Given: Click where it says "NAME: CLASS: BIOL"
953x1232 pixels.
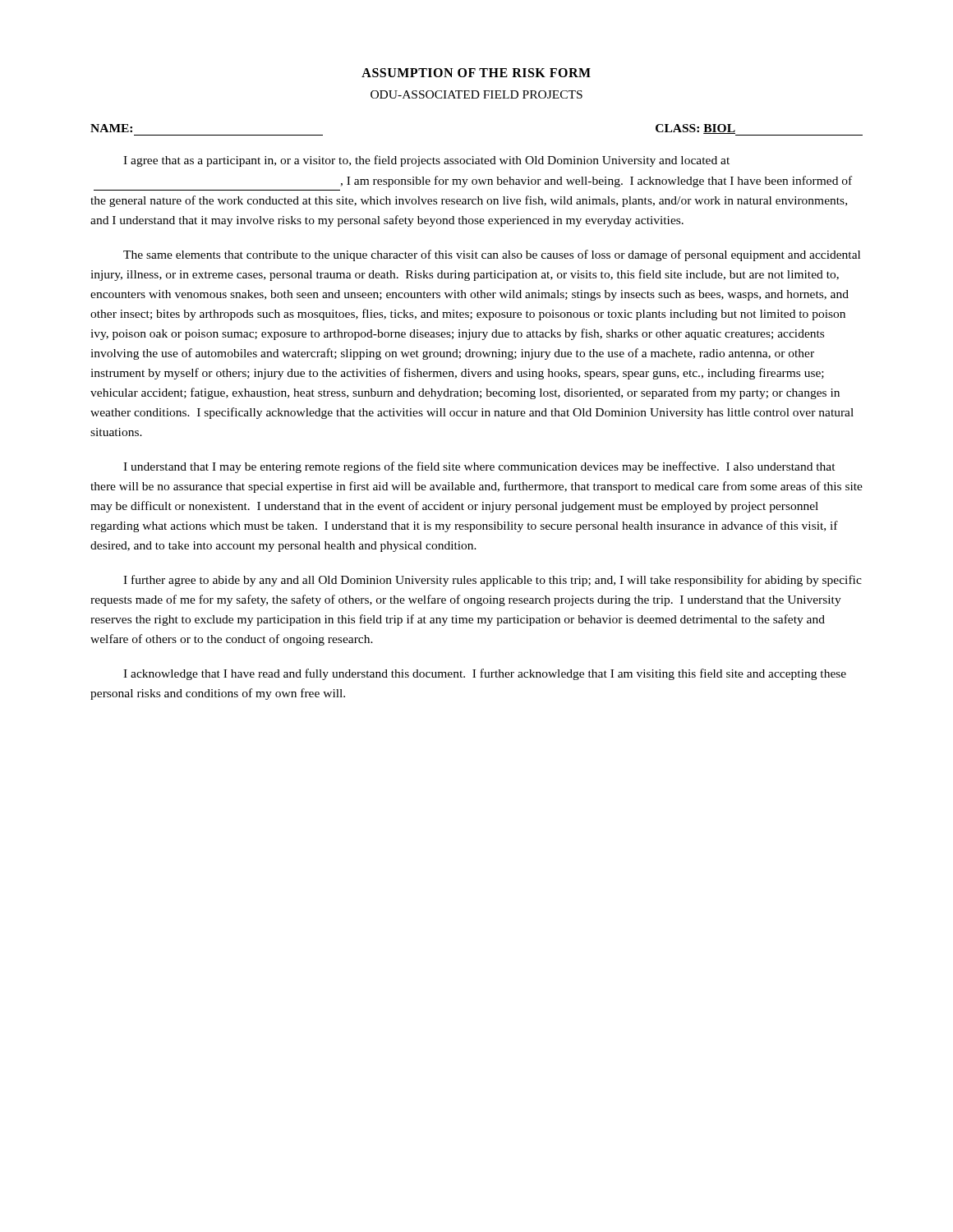Looking at the screenshot, I should tap(110, 129).
